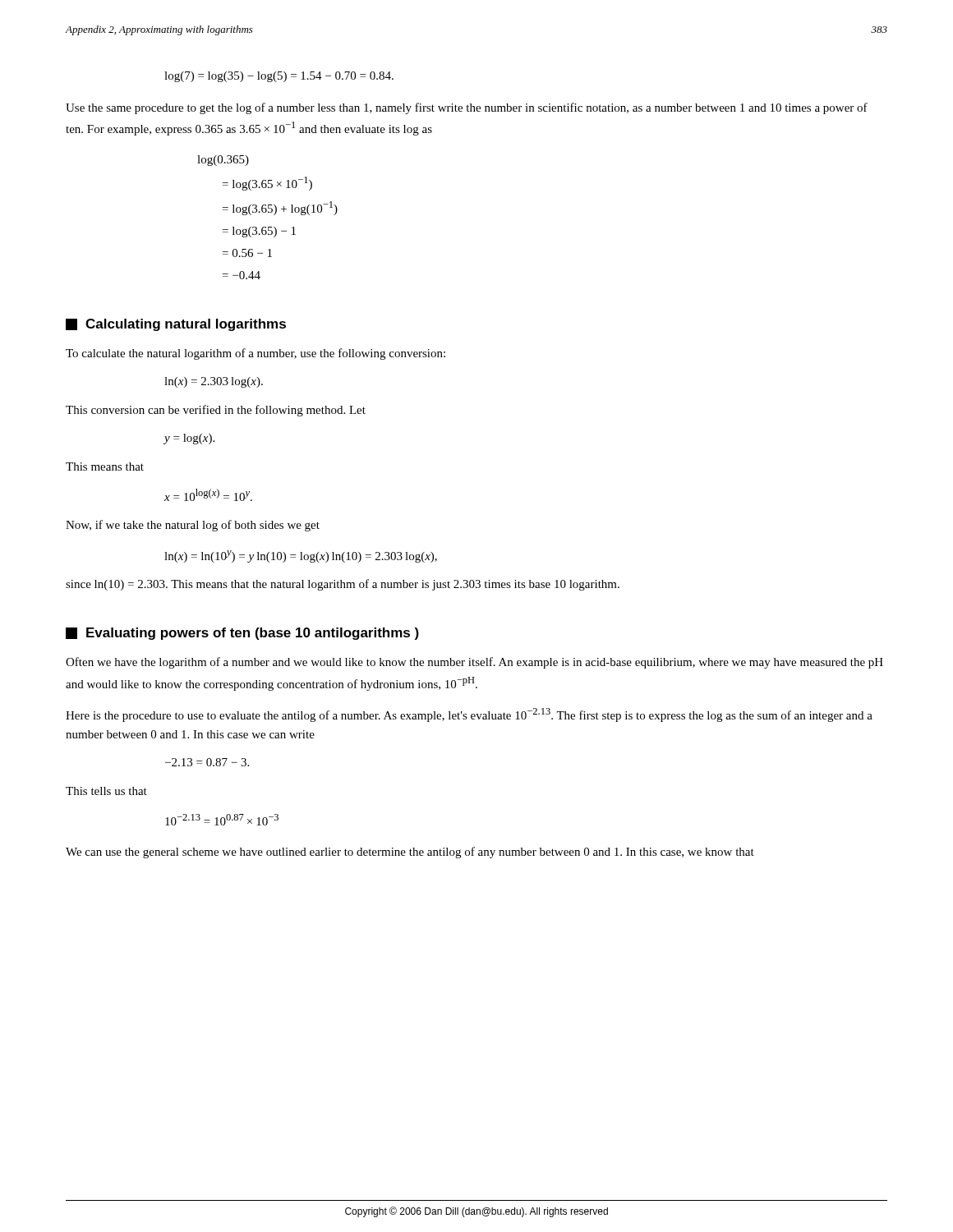The width and height of the screenshot is (953, 1232).
Task: Select the formula that says "10−2.13 = 100.87"
Action: pyautogui.click(x=222, y=820)
